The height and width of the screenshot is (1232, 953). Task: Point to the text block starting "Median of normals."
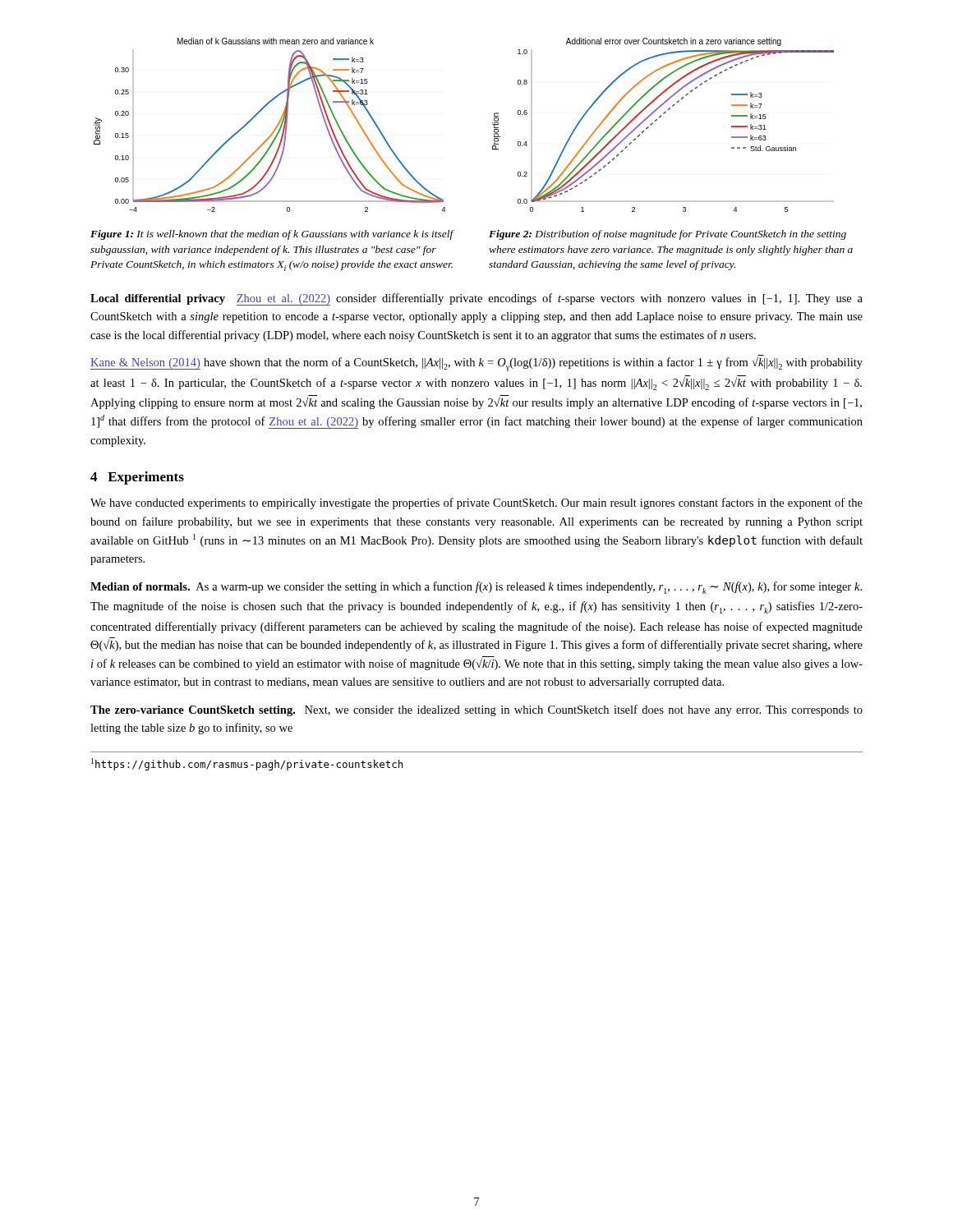click(x=476, y=634)
